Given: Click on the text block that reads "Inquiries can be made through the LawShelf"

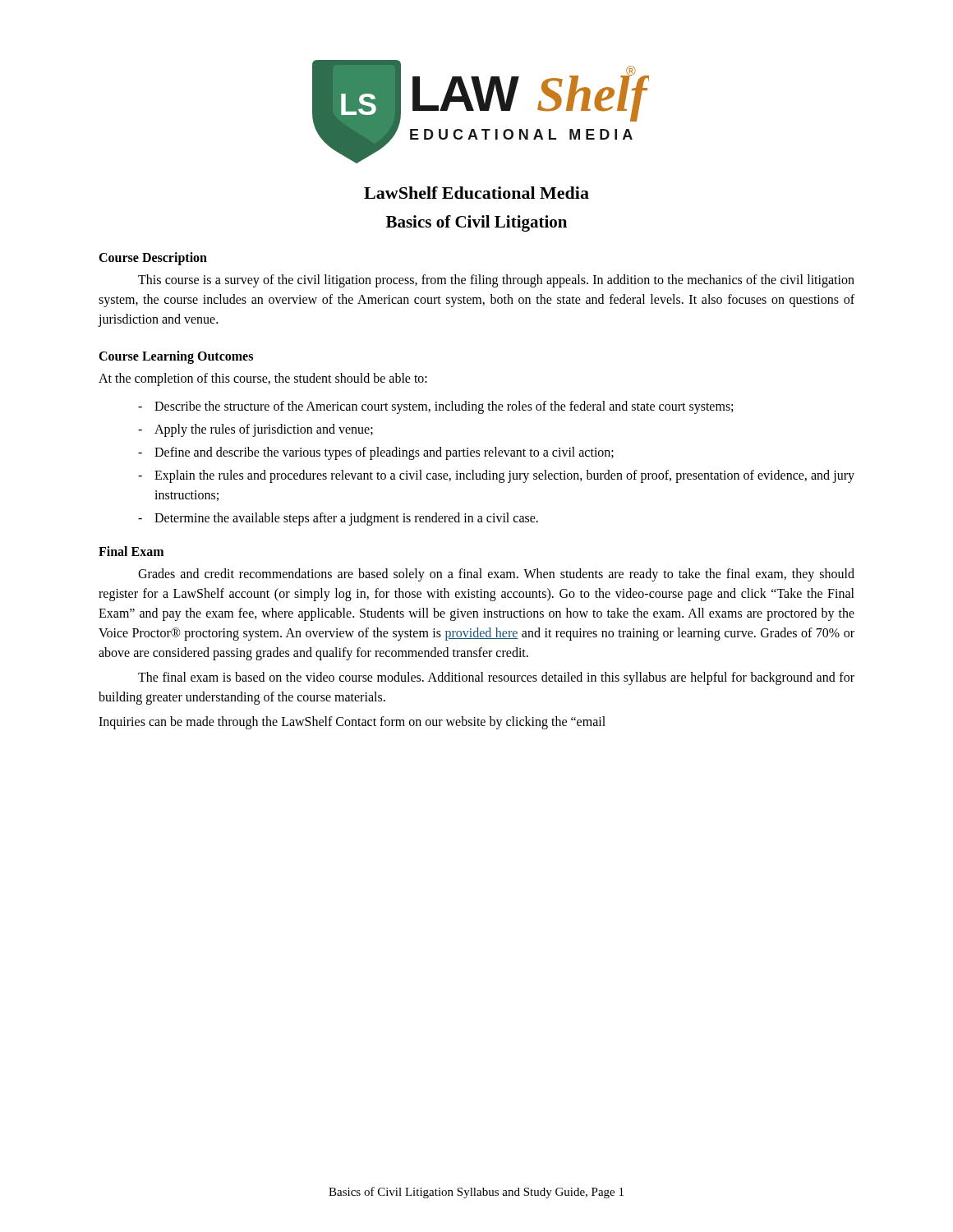Looking at the screenshot, I should (352, 722).
